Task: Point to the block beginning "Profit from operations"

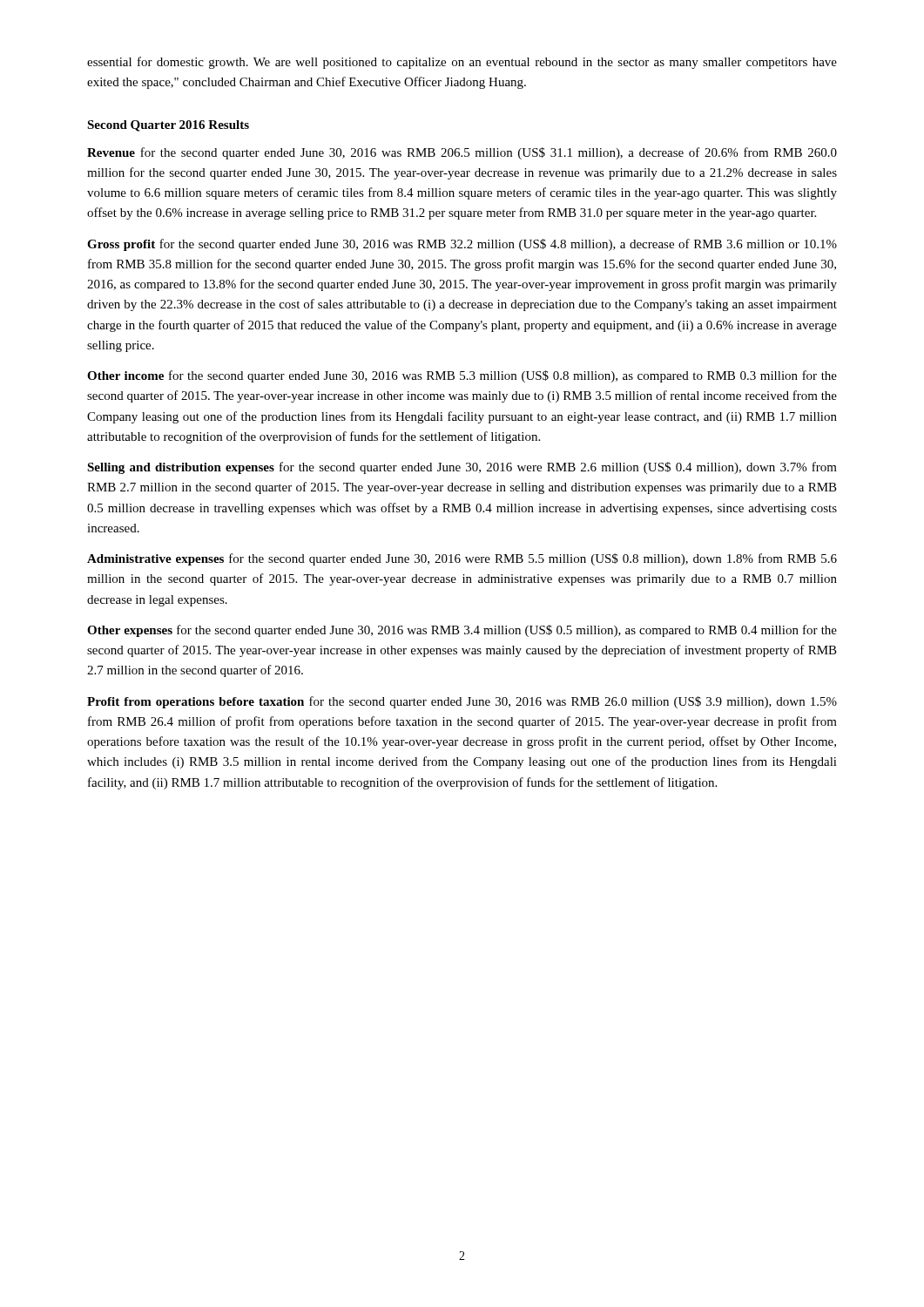Action: 462,742
